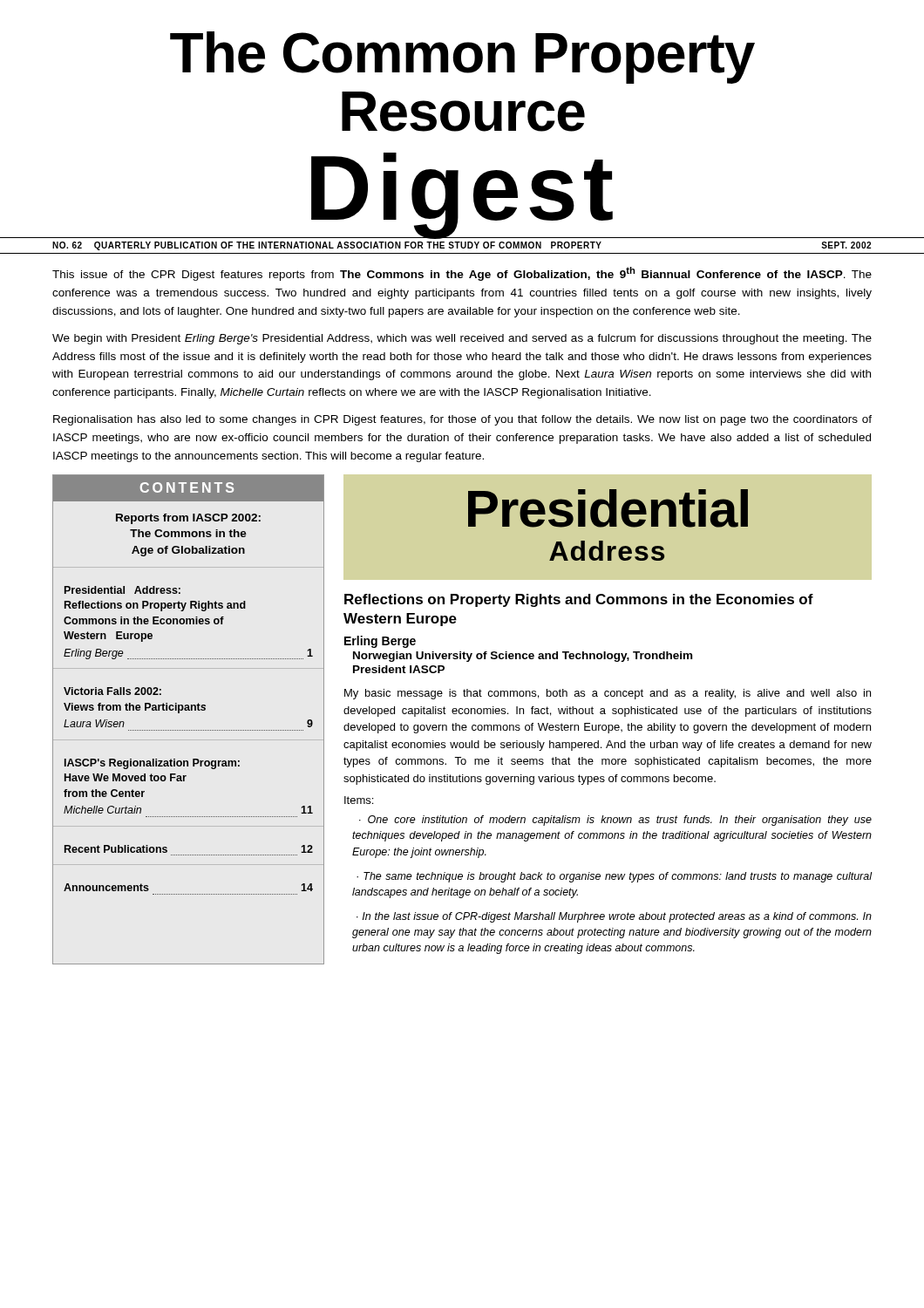924x1308 pixels.
Task: Point to the block beginning "· The same technique is brought"
Action: (x=612, y=884)
